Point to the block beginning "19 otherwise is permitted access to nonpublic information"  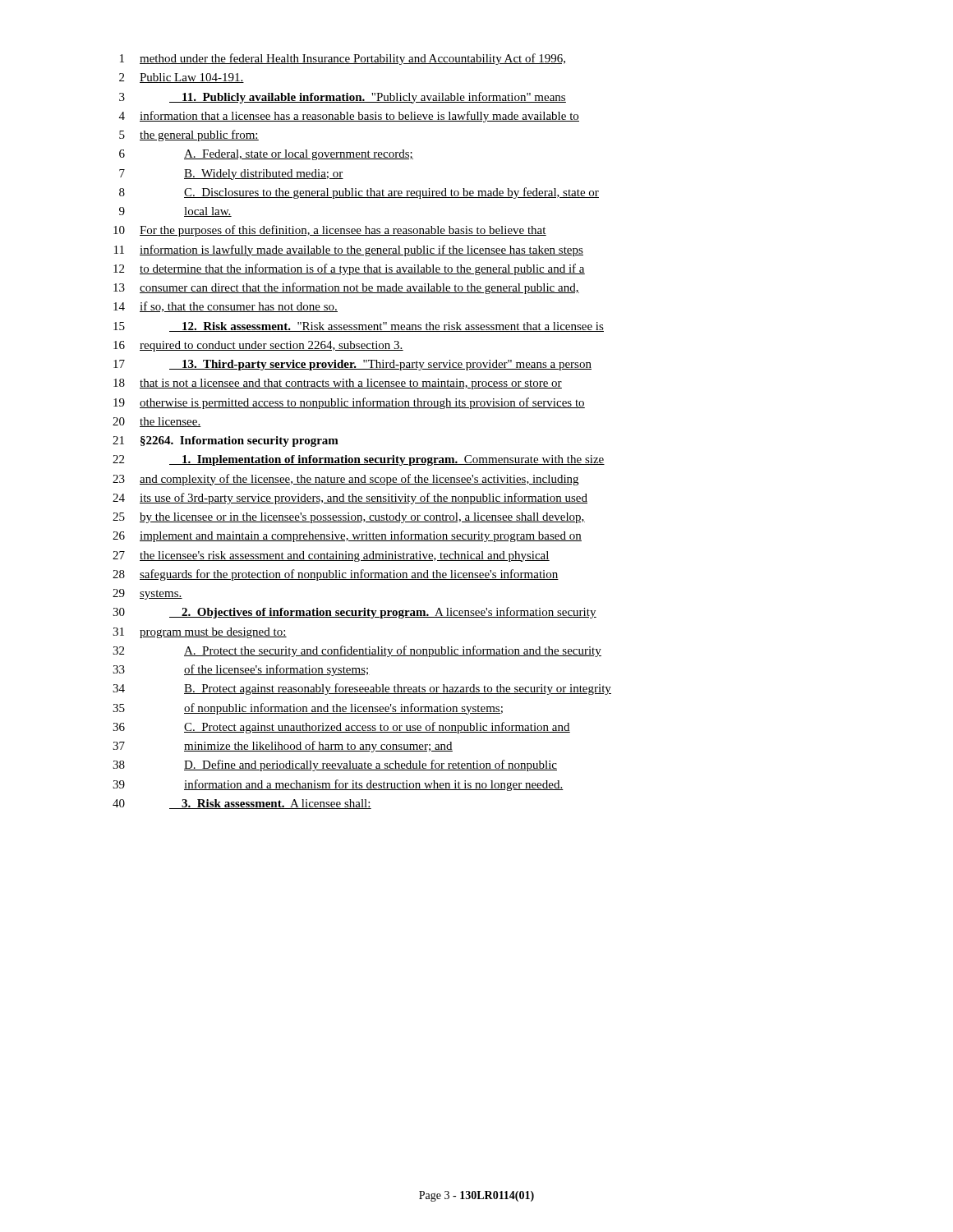485,403
